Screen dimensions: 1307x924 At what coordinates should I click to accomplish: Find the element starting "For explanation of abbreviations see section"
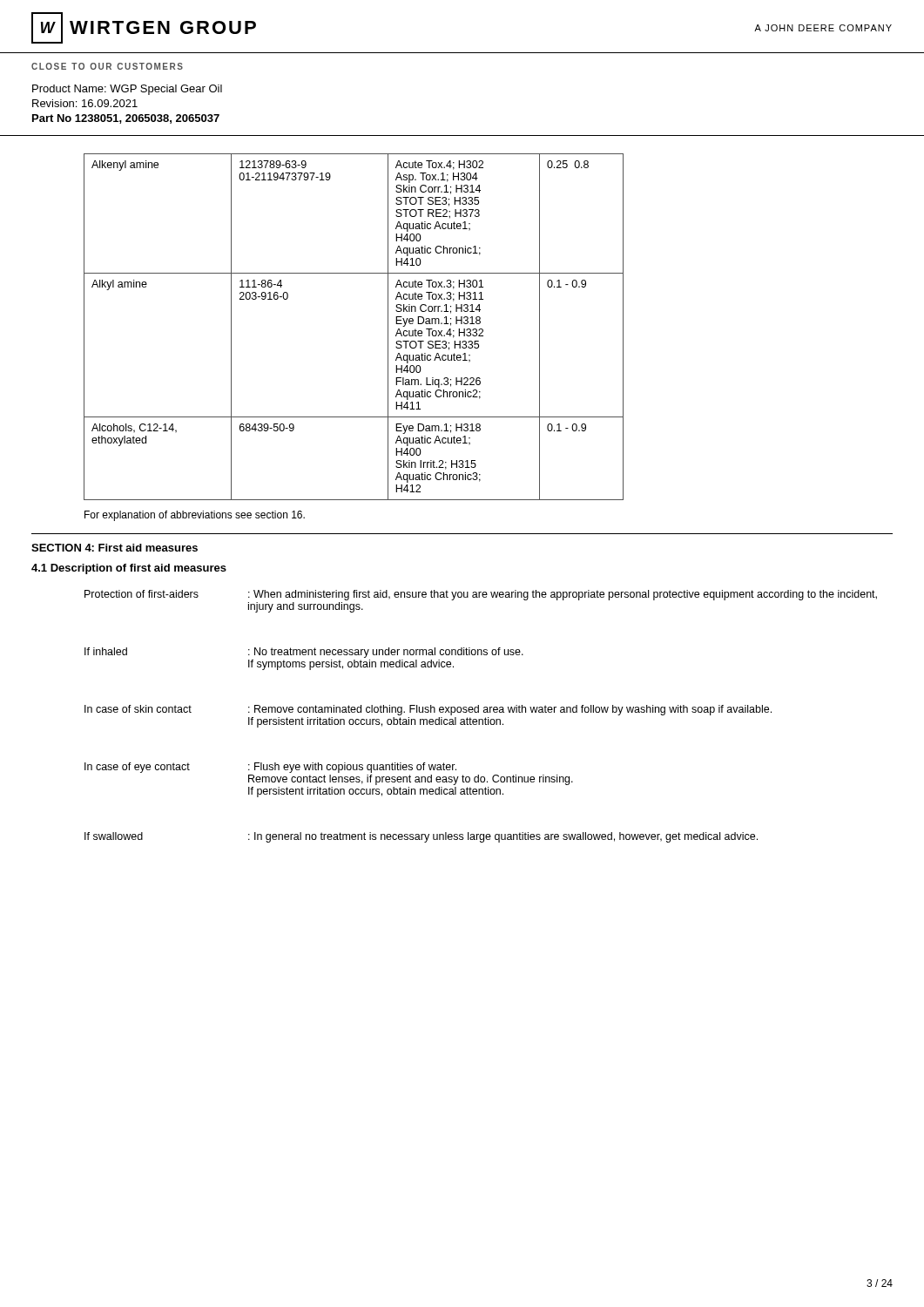(x=195, y=515)
